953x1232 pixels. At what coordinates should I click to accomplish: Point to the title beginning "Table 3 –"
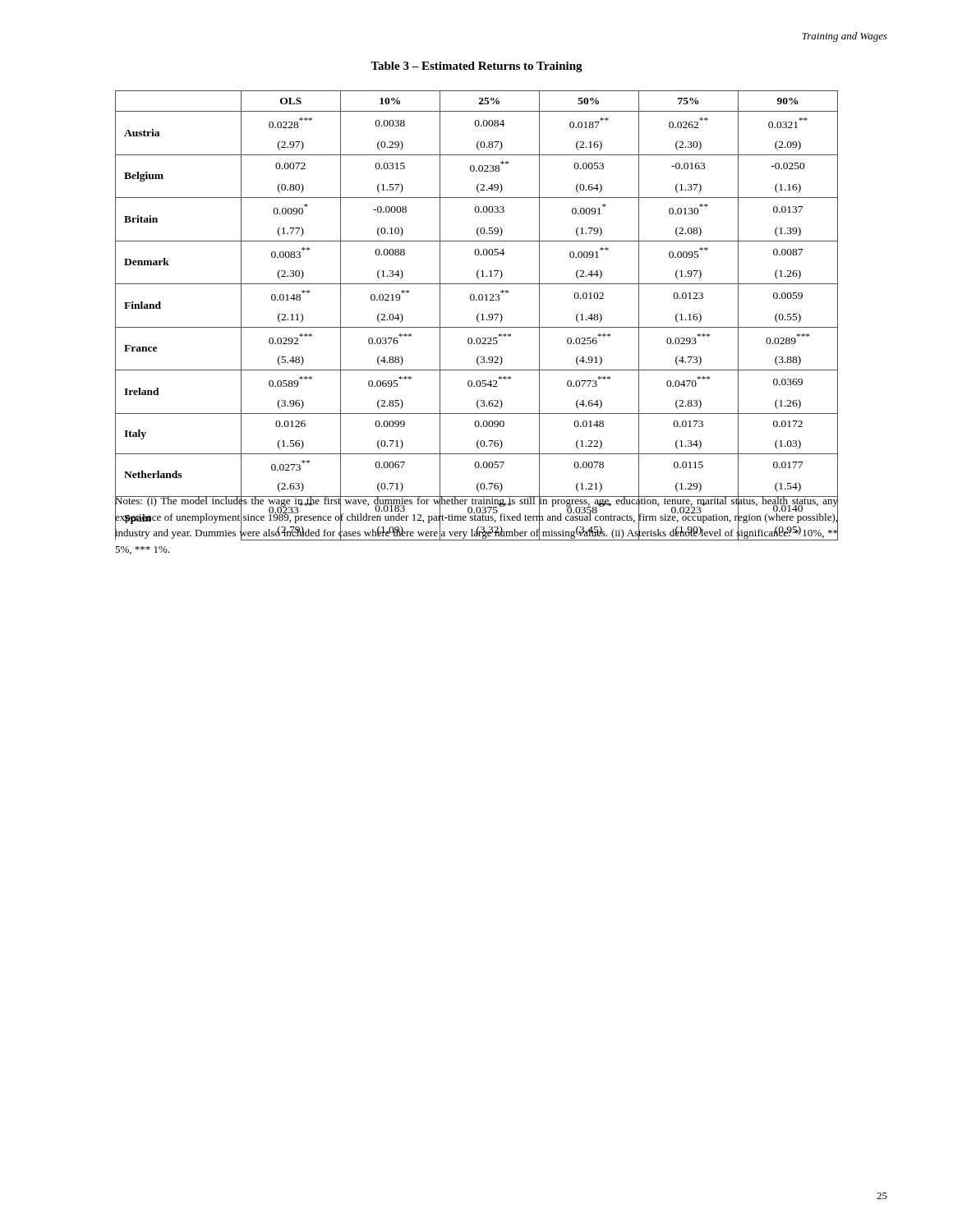click(476, 66)
